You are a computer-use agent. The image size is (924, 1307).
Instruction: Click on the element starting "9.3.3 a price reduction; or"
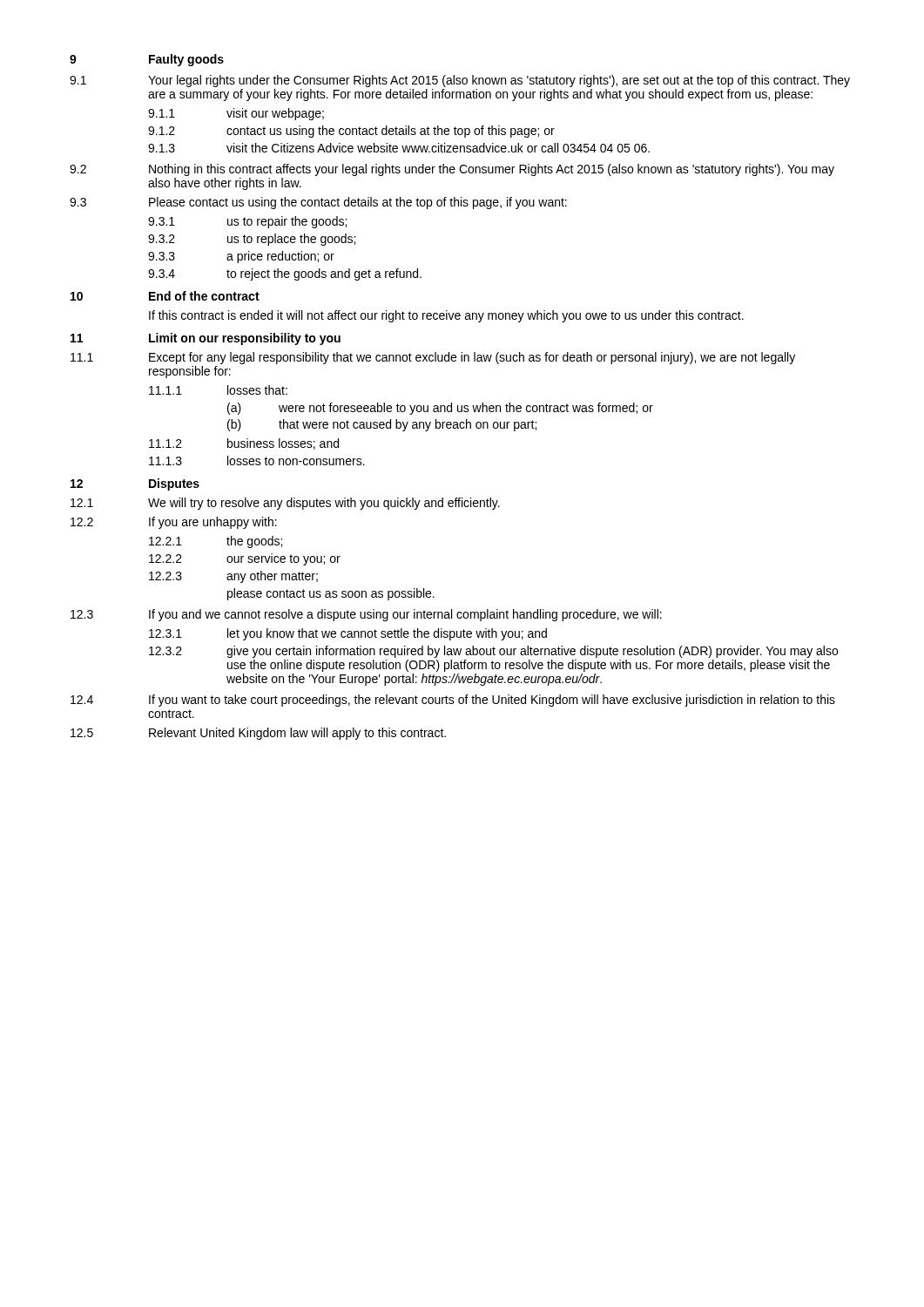[241, 257]
